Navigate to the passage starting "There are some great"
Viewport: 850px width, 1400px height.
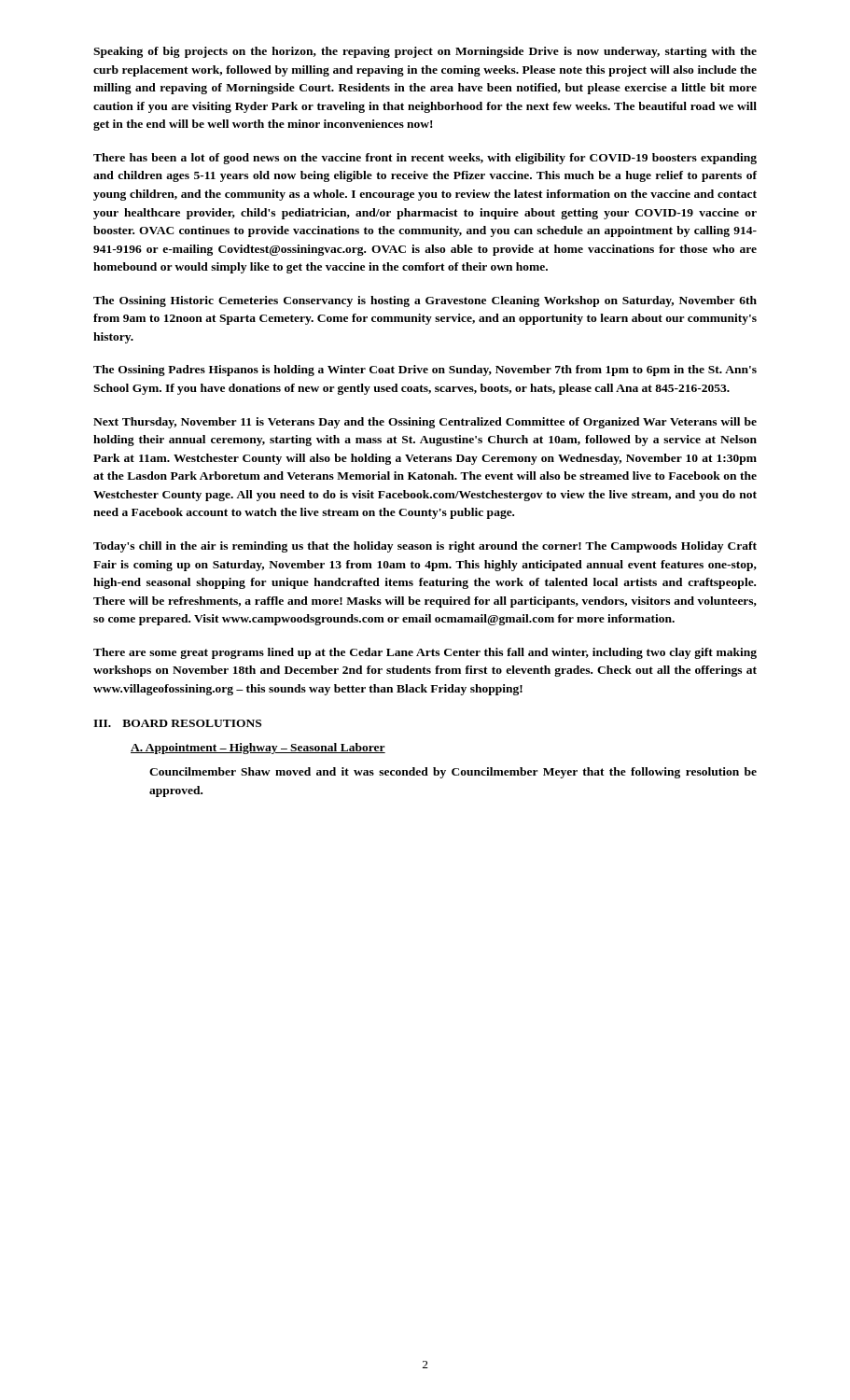pos(425,670)
